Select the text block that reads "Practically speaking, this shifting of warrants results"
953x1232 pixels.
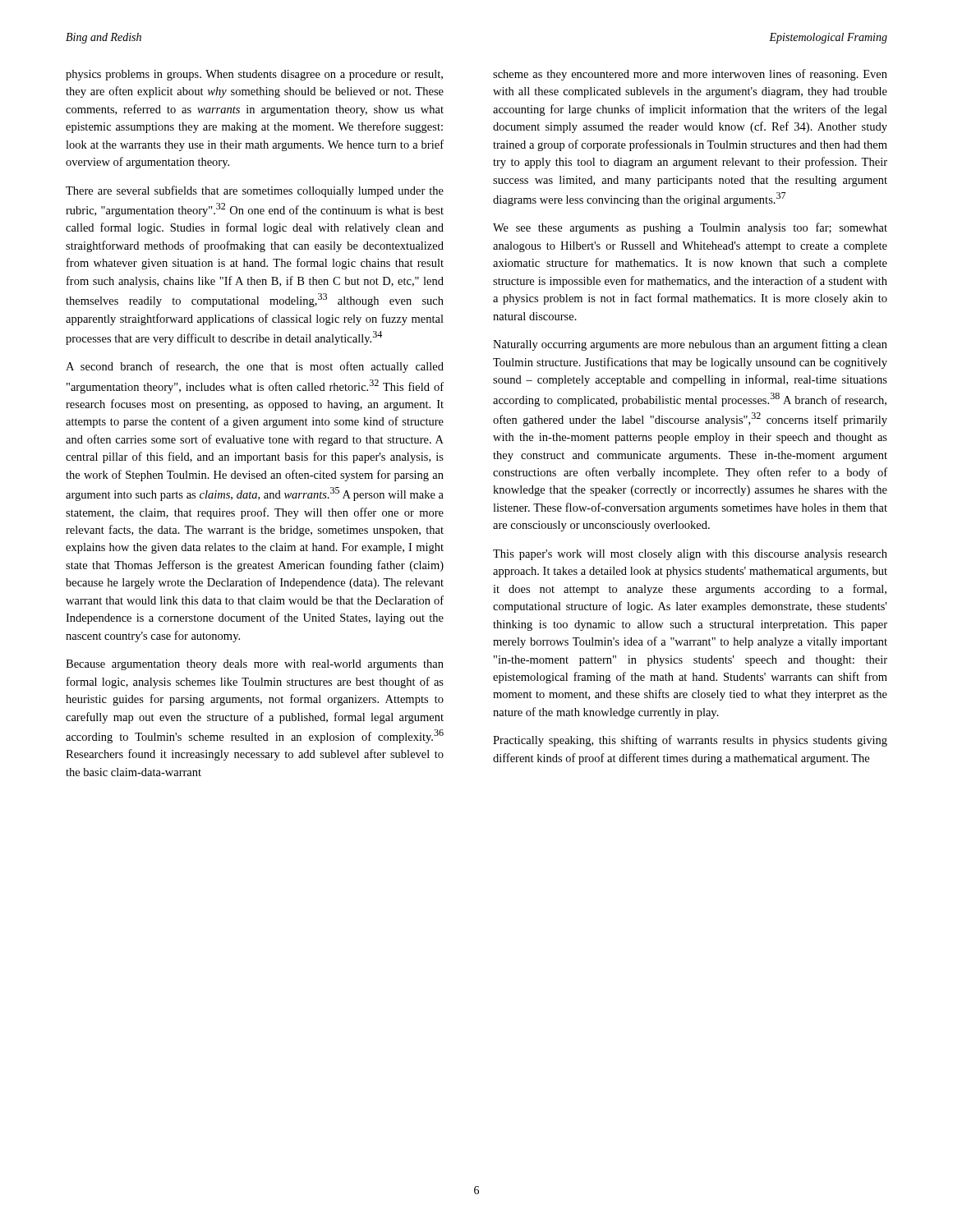[690, 749]
